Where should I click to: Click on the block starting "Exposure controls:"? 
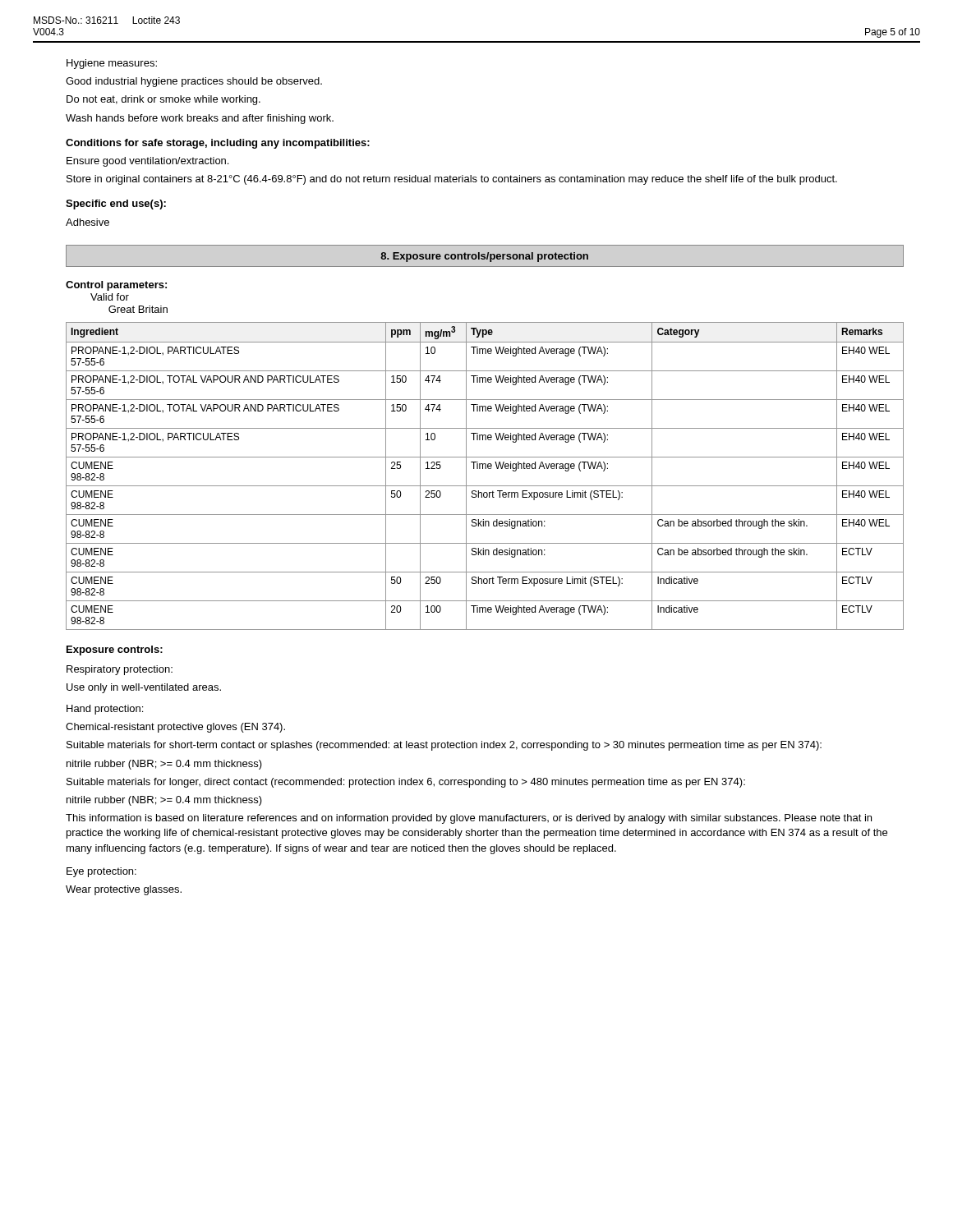114,649
